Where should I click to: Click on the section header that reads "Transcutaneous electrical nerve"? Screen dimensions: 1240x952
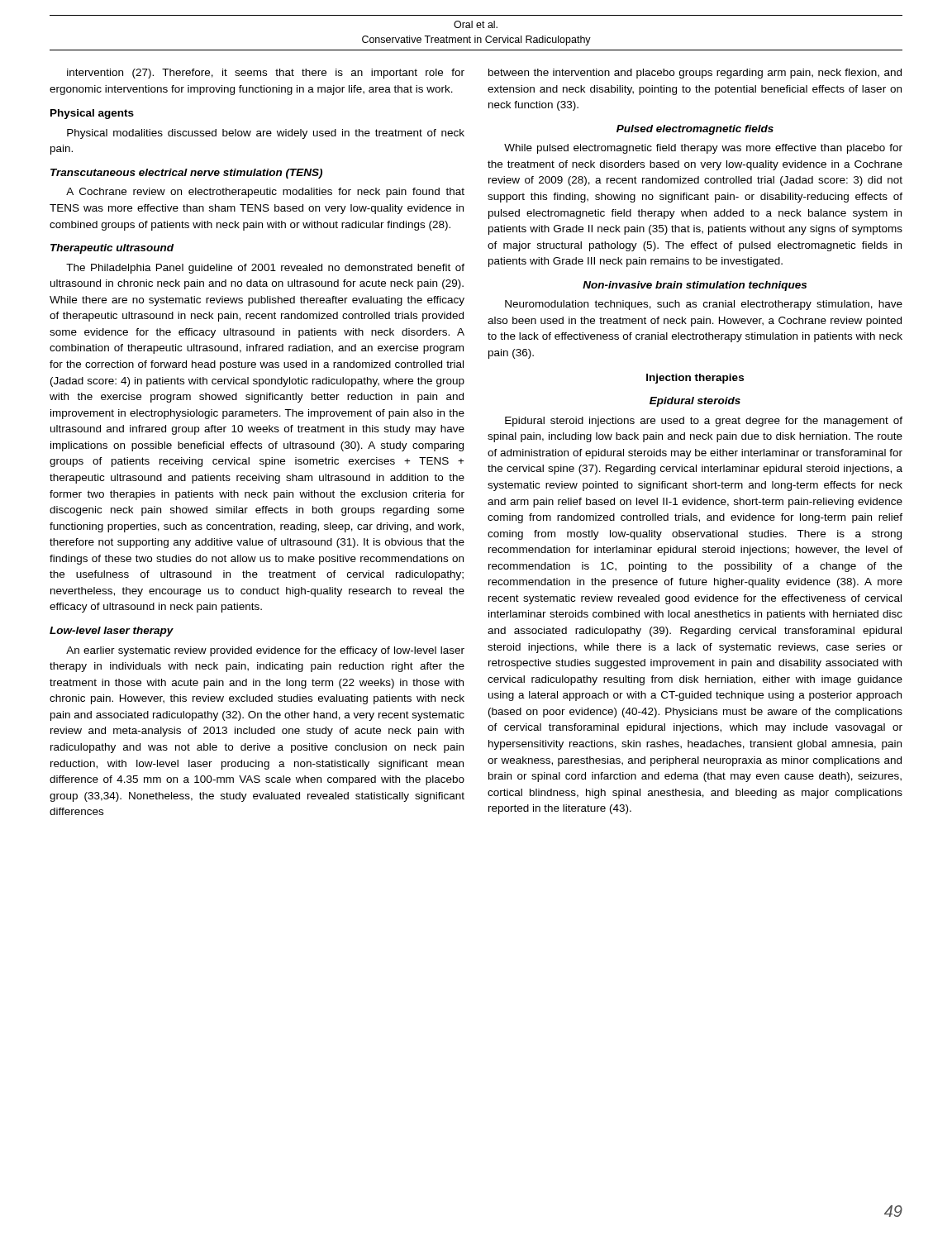(x=186, y=172)
